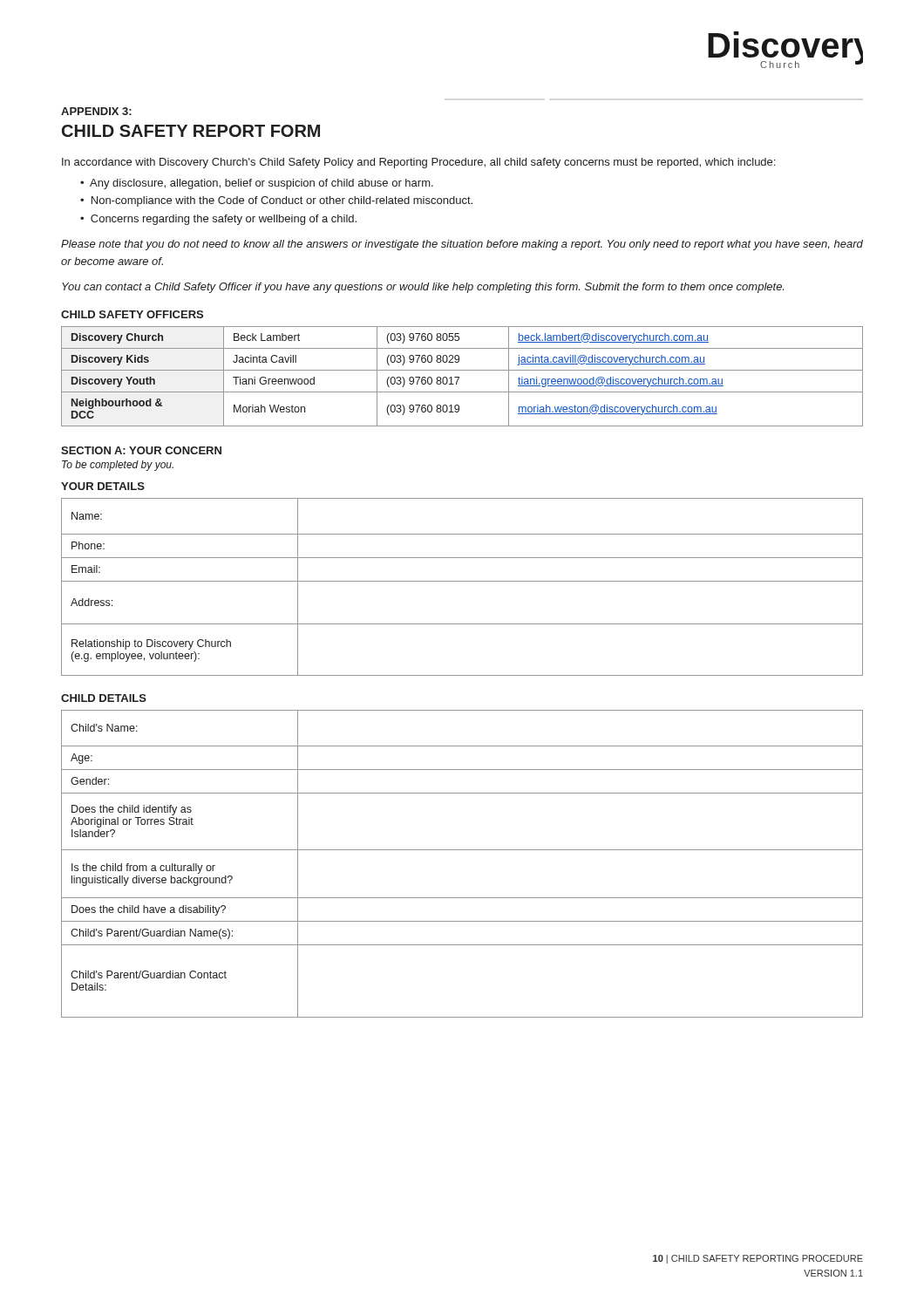Click on the table containing "Relationship to Discovery"

point(462,586)
